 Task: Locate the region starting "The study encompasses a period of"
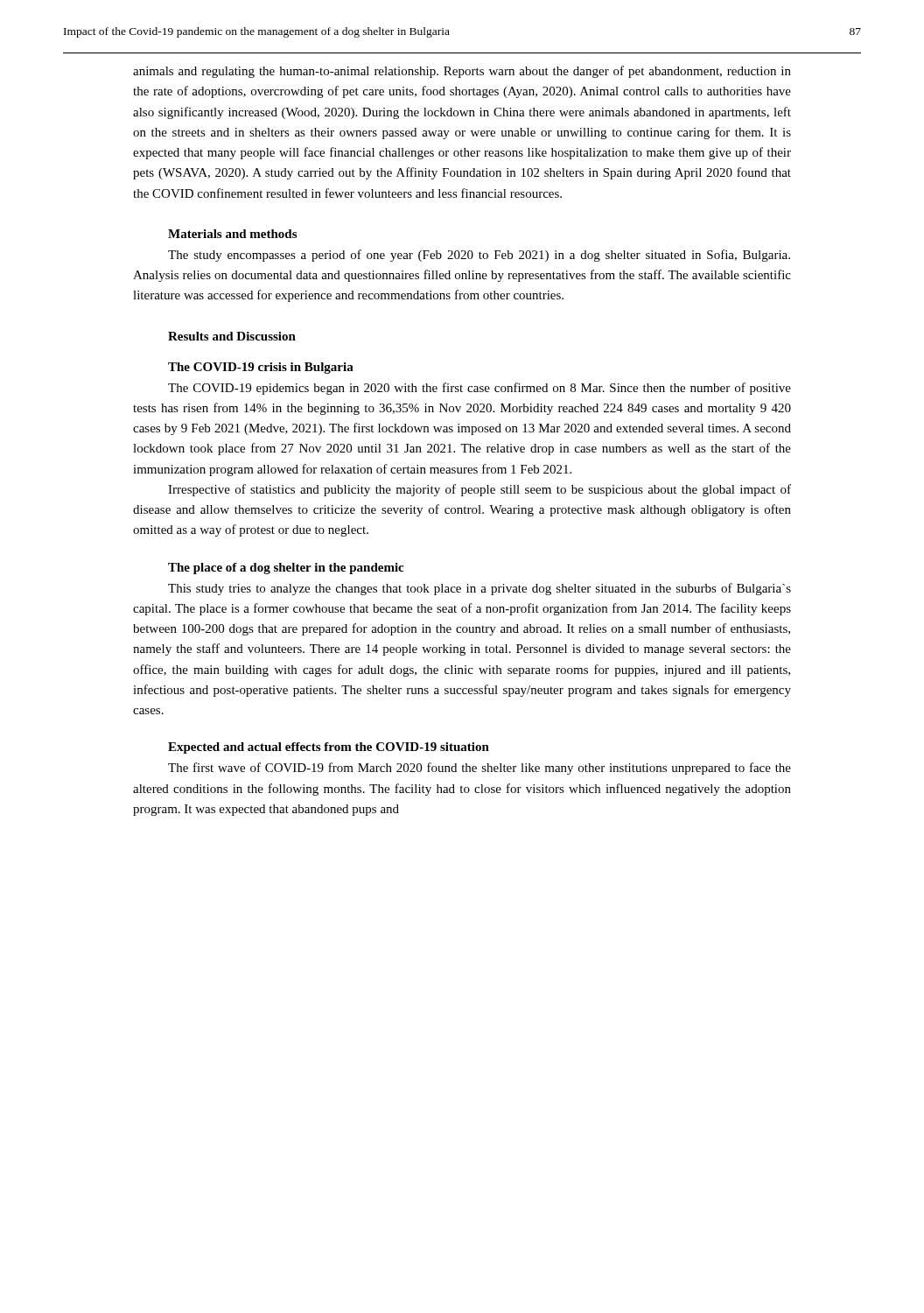462,275
